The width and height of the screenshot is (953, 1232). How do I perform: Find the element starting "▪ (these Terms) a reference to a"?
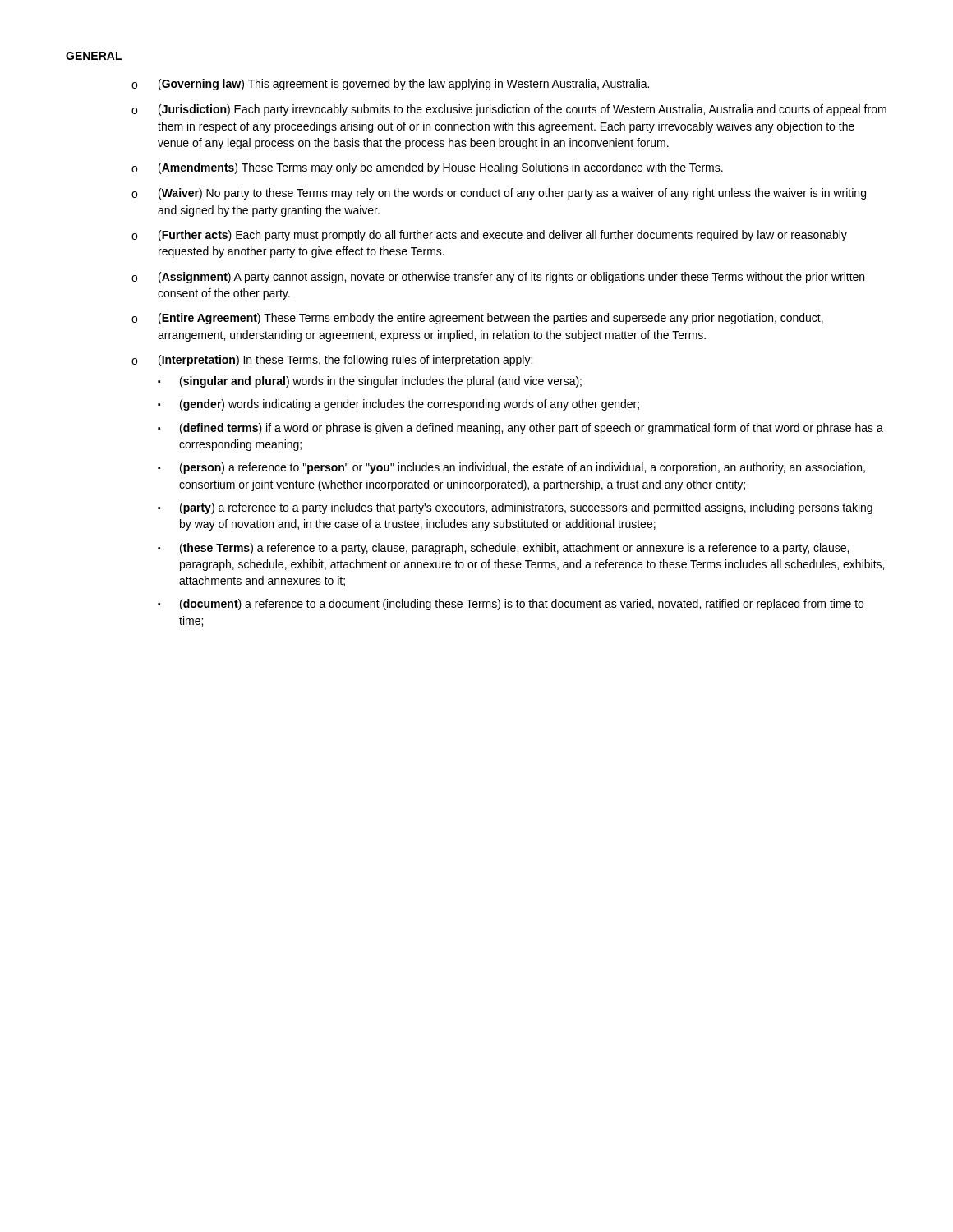522,564
